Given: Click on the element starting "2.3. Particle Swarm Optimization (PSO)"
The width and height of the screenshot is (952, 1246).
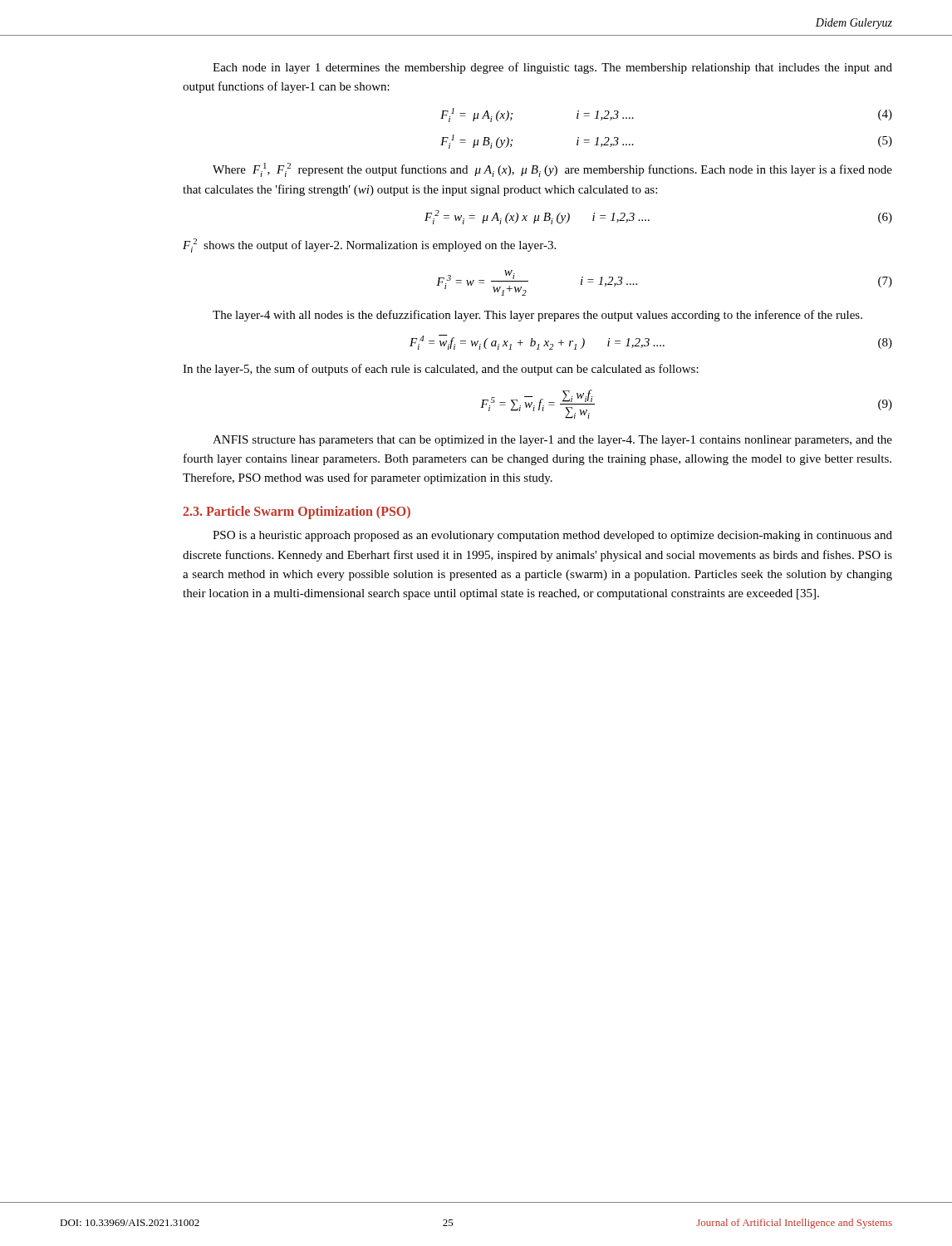Looking at the screenshot, I should [x=297, y=512].
